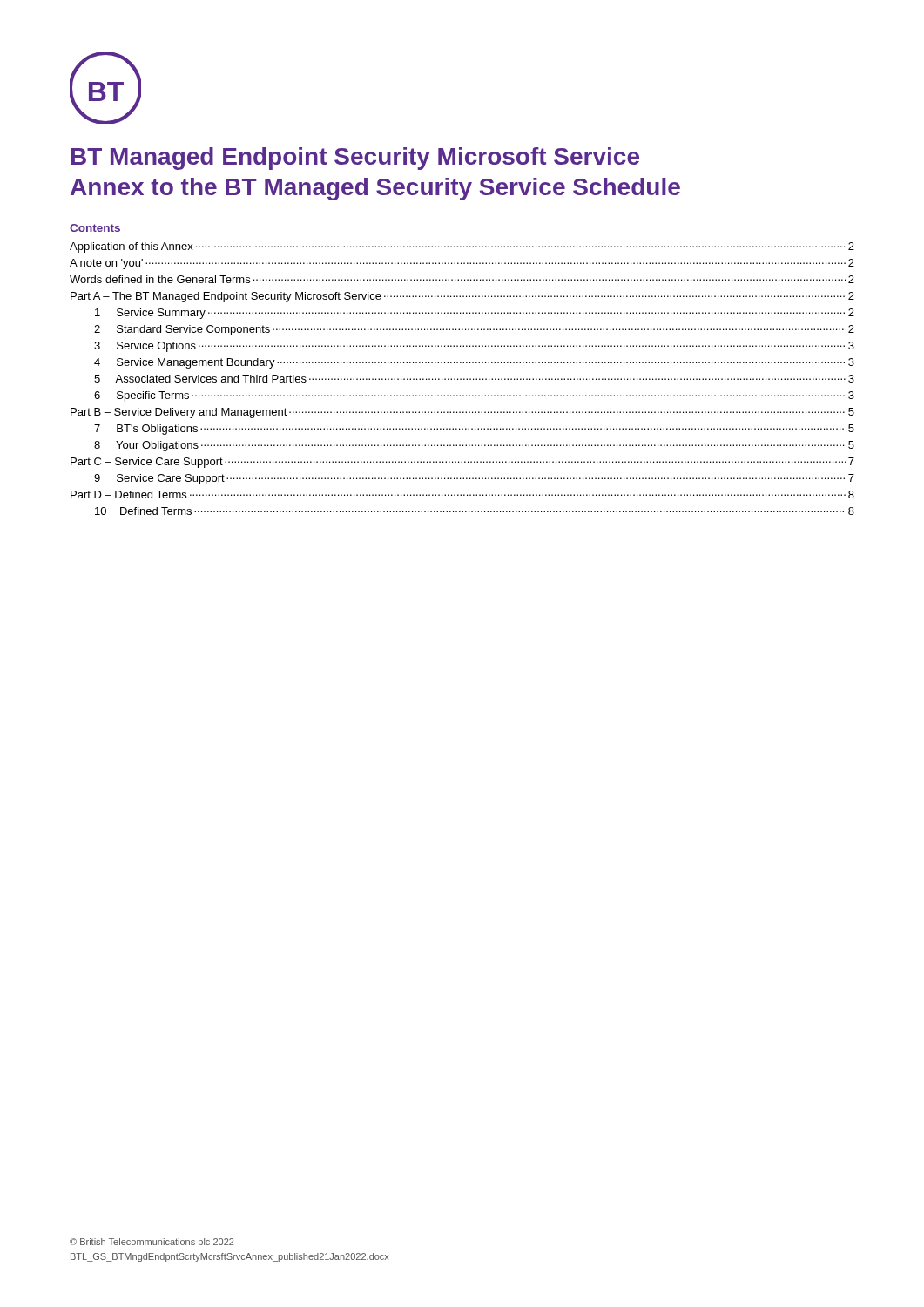Find the list item with the text "7 BT's Obligations 5"
This screenshot has height=1307, width=924.
coord(462,427)
